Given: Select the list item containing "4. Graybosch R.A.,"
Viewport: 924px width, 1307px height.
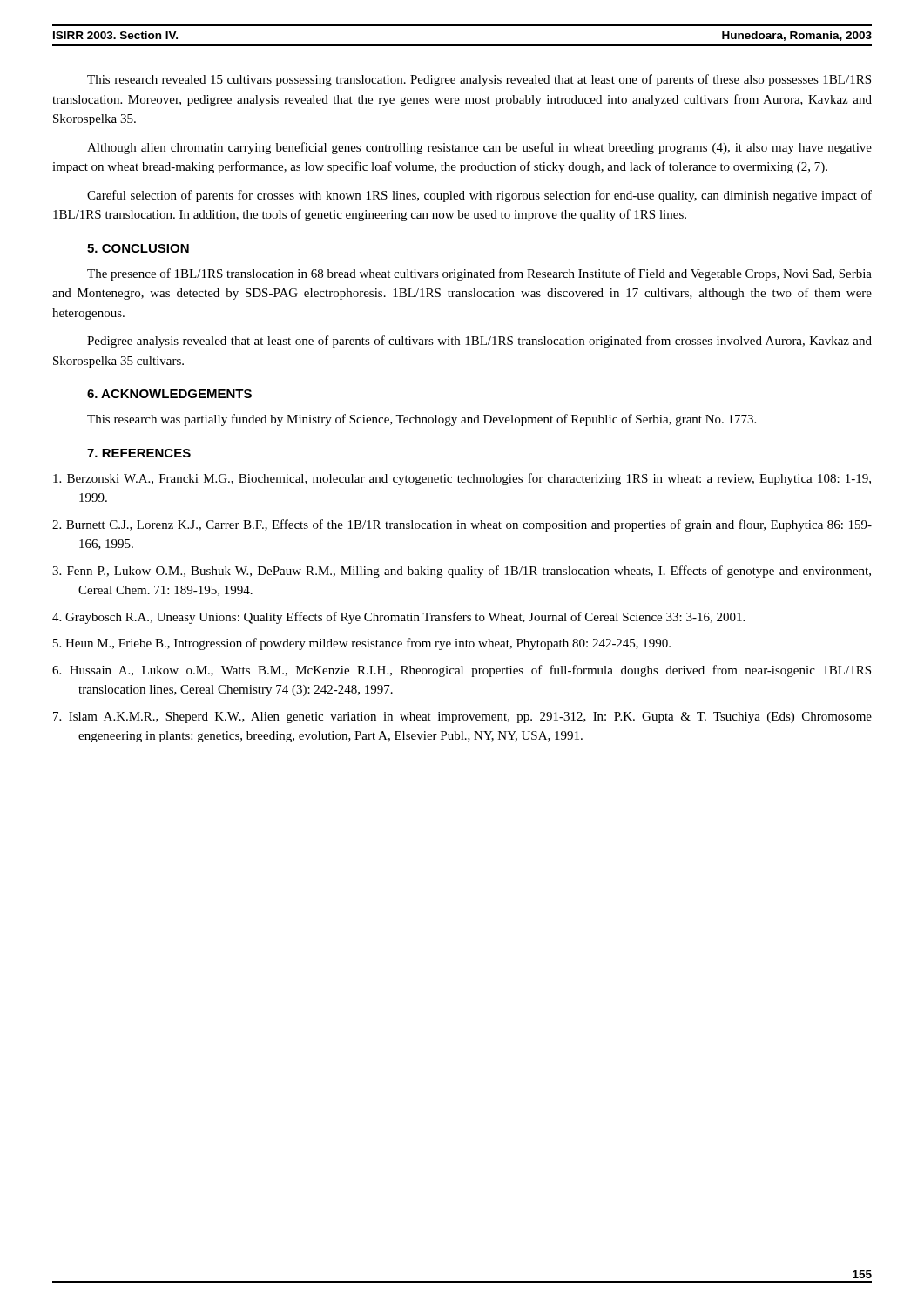Looking at the screenshot, I should (399, 616).
